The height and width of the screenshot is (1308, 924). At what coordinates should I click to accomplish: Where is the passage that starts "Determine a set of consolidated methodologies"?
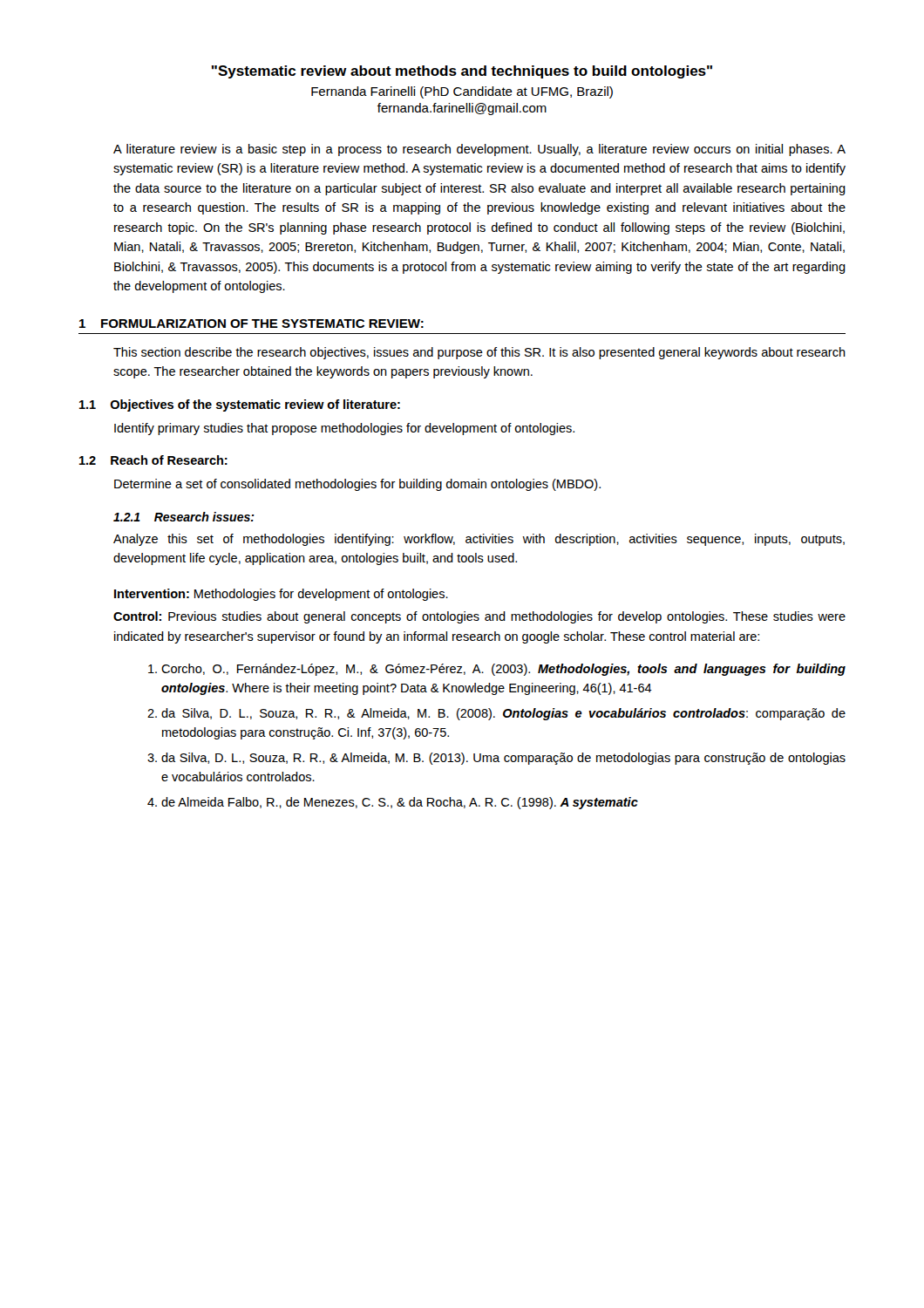pos(357,484)
